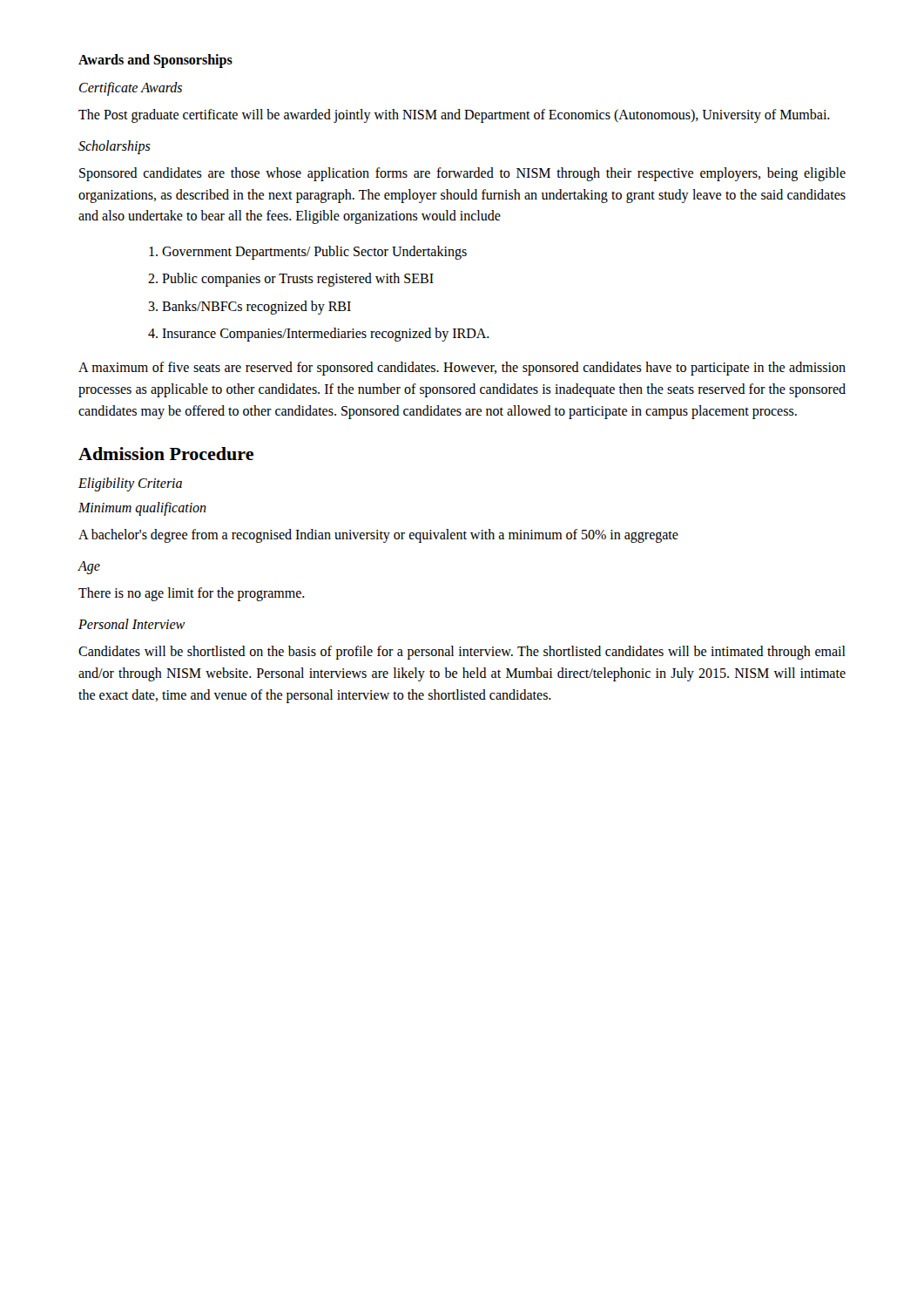Select the region starting "There is no age limit for the programme."
This screenshot has height=1307, width=924.
(x=192, y=593)
